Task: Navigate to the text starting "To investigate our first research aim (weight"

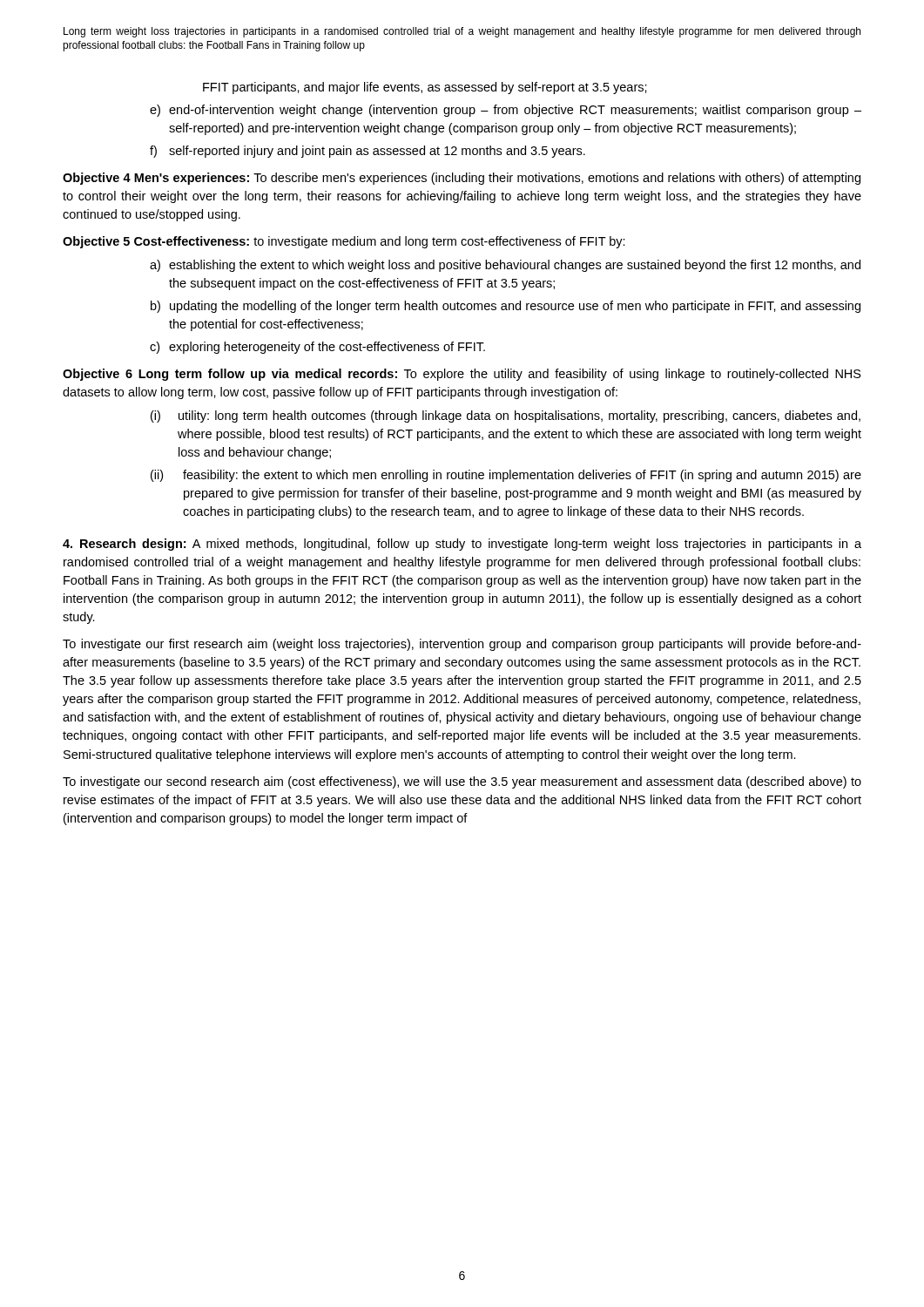Action: [x=462, y=699]
